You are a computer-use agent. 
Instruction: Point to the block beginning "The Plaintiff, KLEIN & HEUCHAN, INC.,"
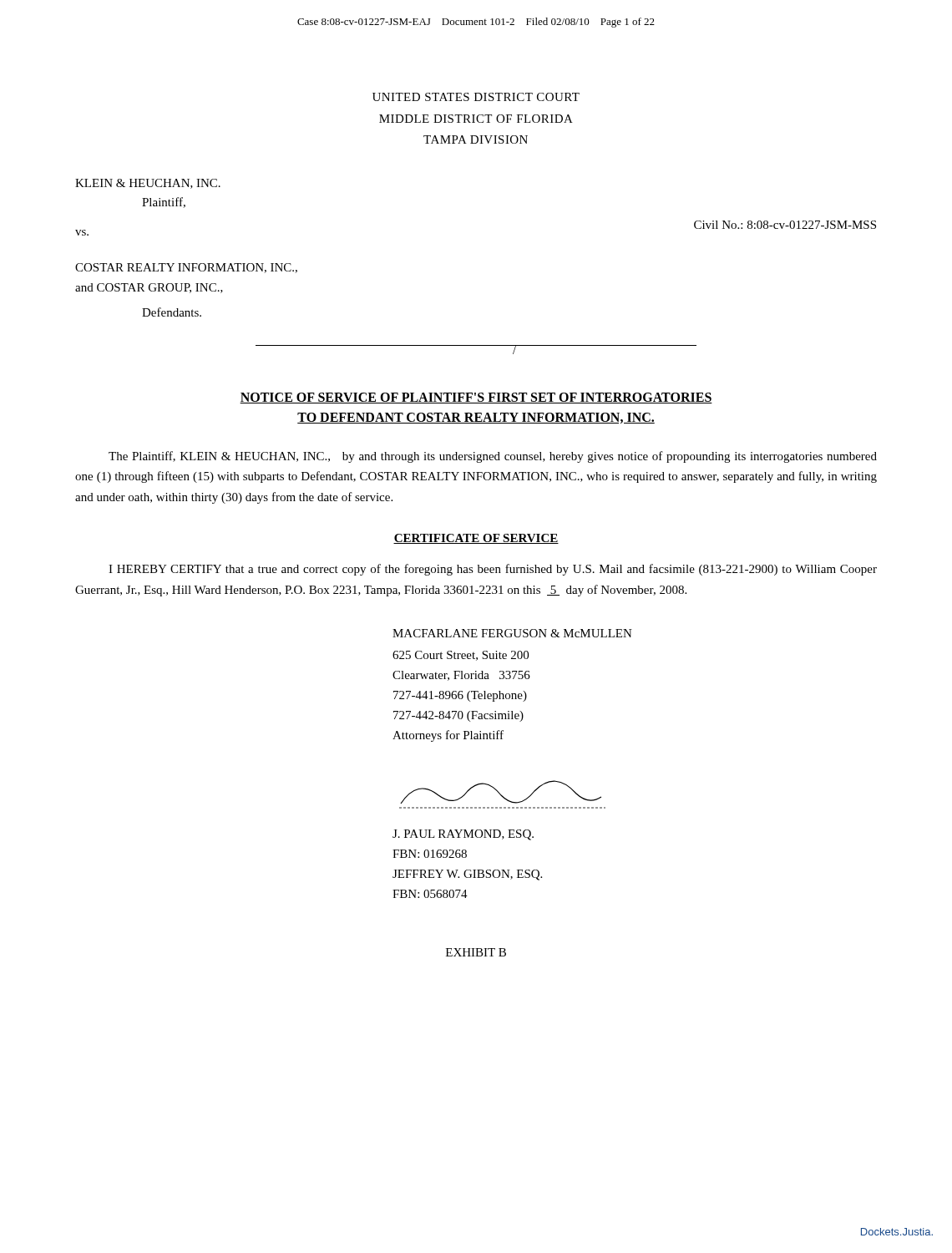coord(476,476)
